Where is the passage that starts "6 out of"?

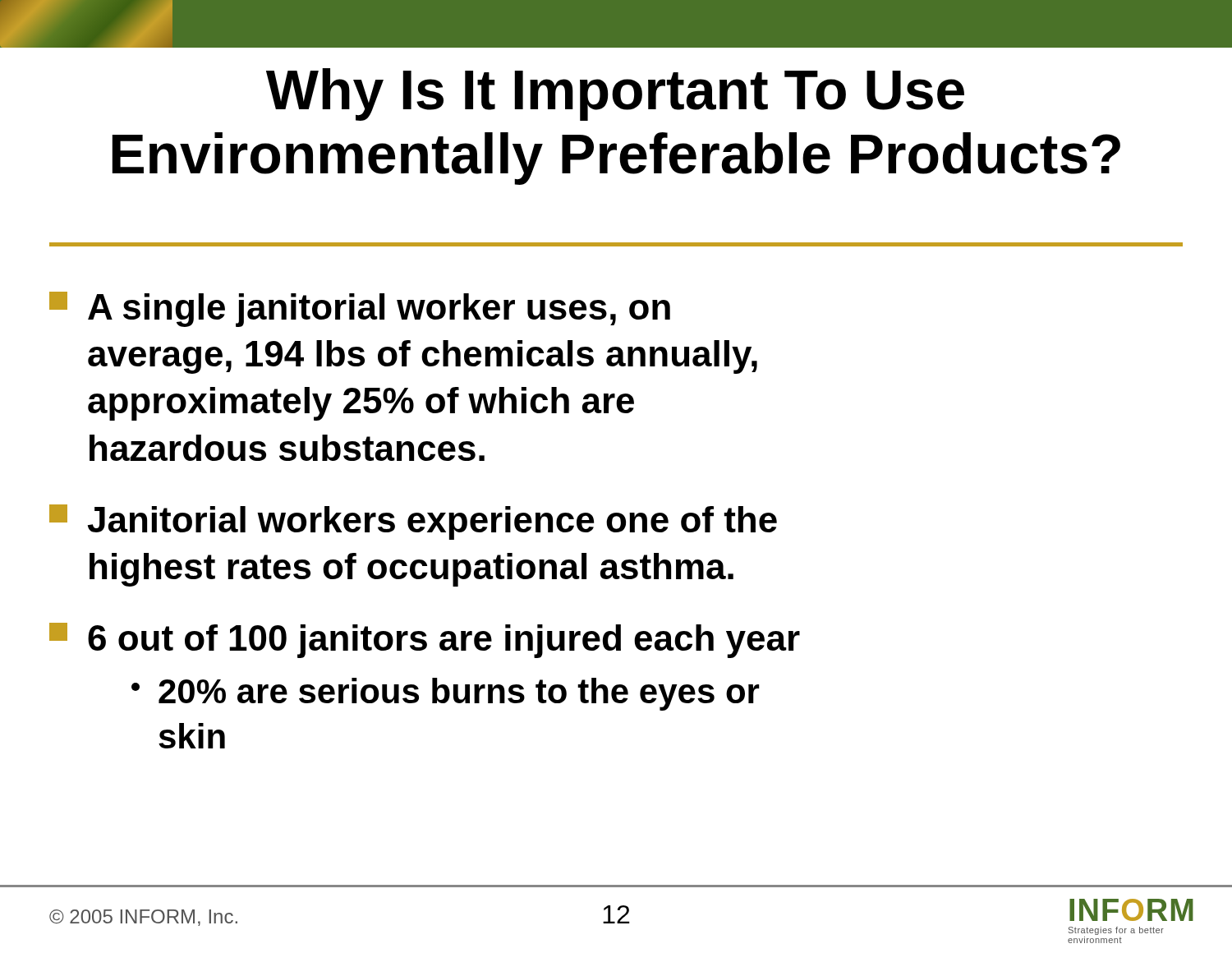[425, 638]
